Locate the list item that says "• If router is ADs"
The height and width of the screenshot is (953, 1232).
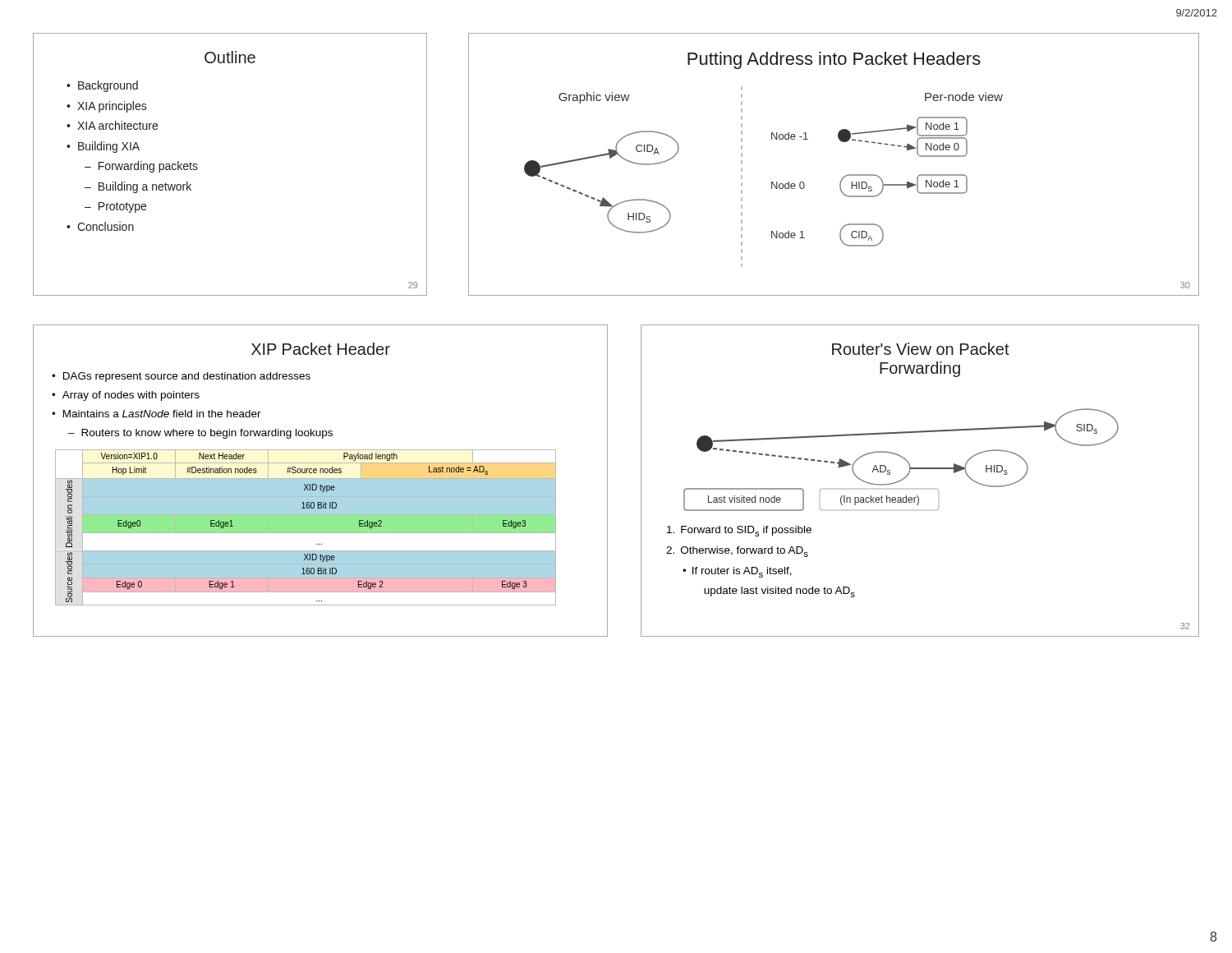(769, 582)
